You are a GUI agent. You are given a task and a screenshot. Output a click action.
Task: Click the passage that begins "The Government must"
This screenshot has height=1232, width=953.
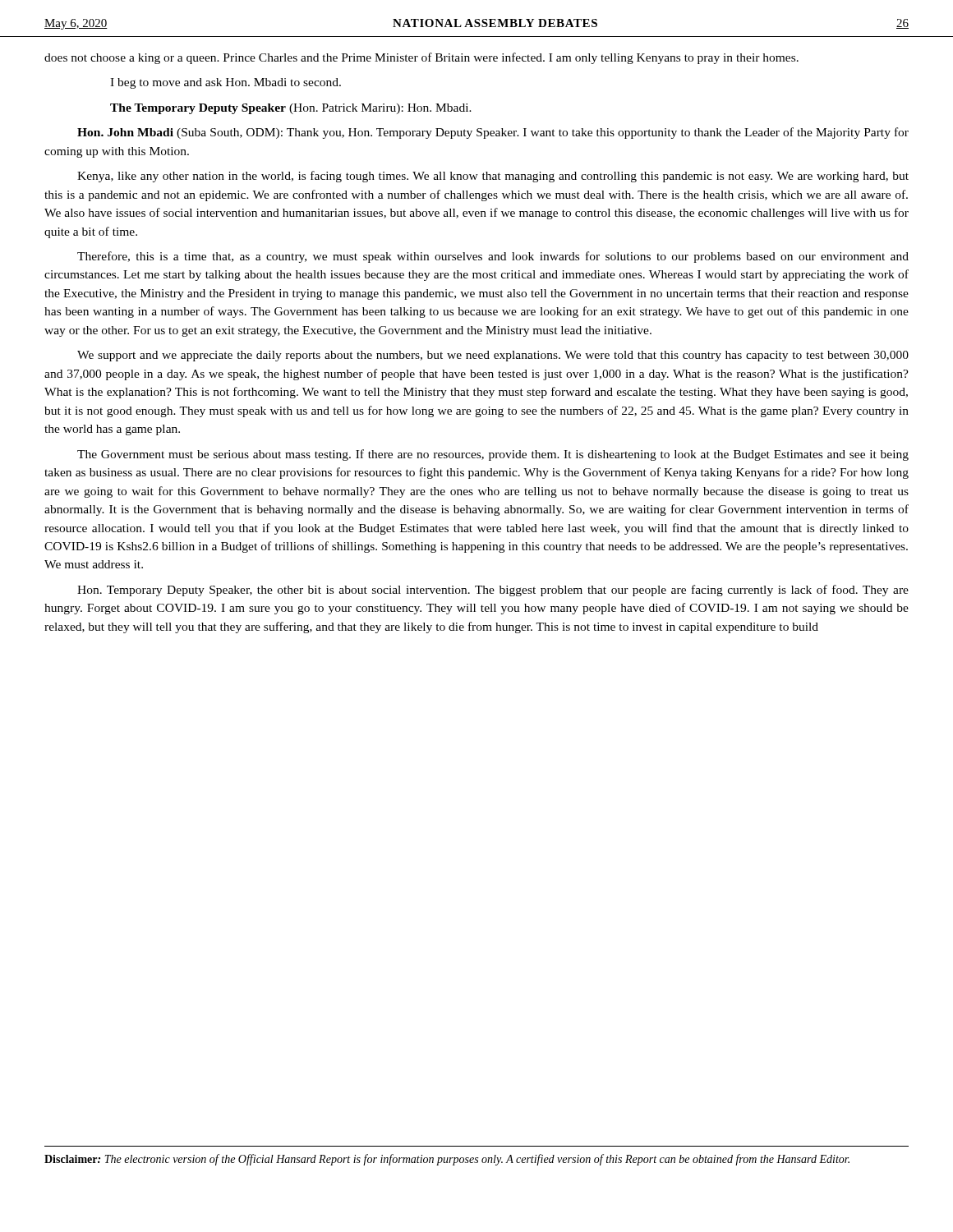476,509
